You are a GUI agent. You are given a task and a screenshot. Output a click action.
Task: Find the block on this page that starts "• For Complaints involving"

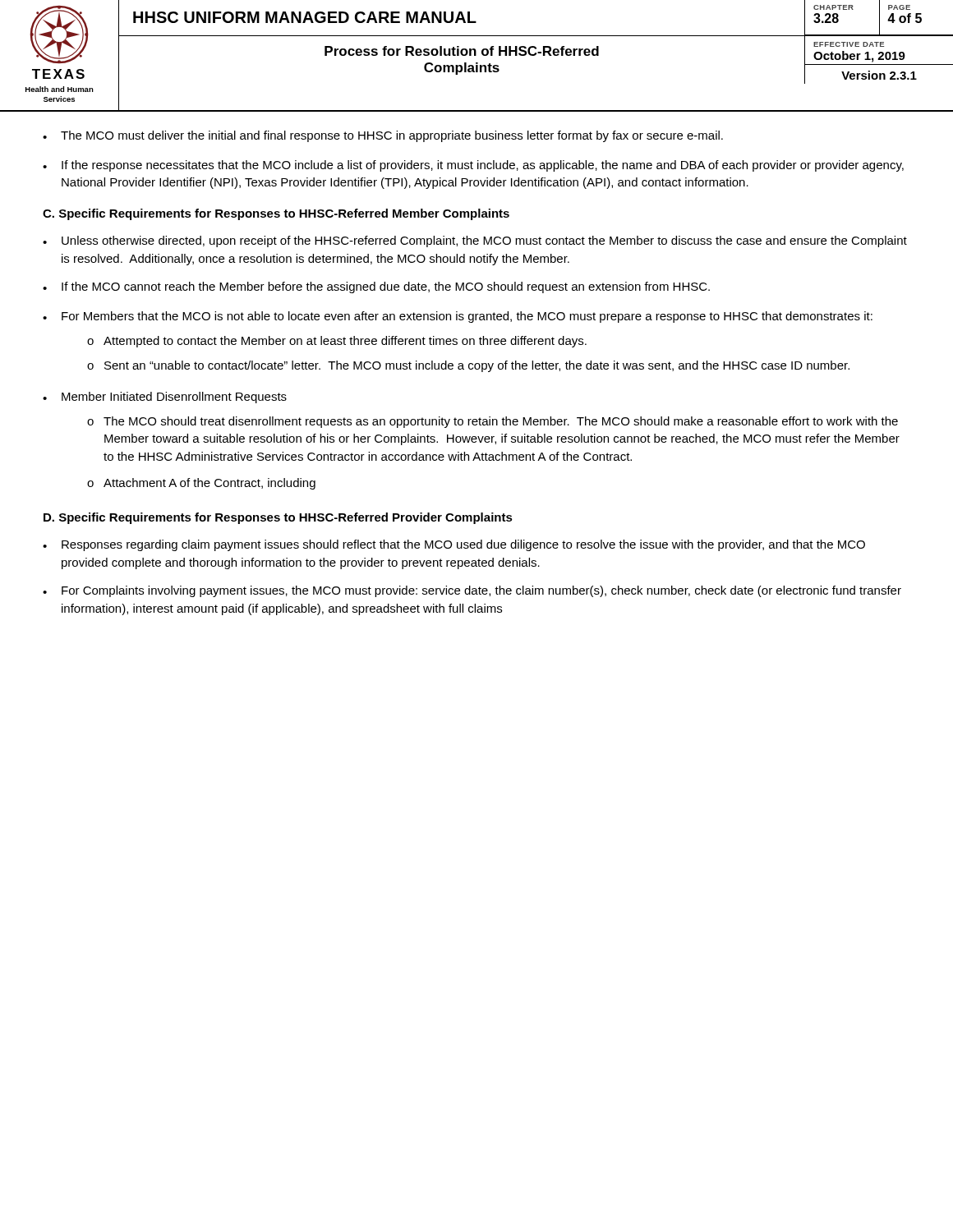point(476,599)
